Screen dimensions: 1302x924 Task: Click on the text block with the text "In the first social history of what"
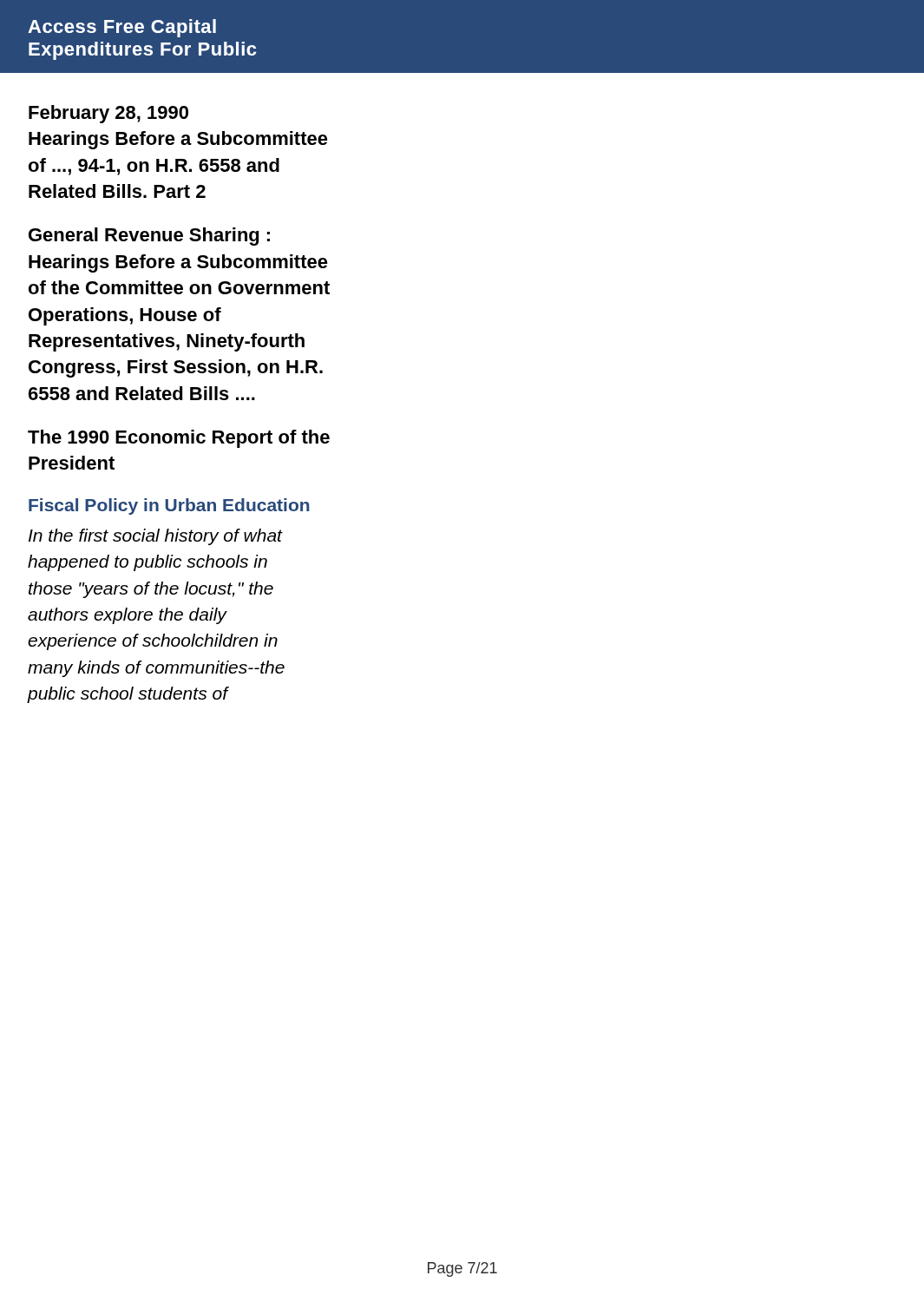(156, 537)
